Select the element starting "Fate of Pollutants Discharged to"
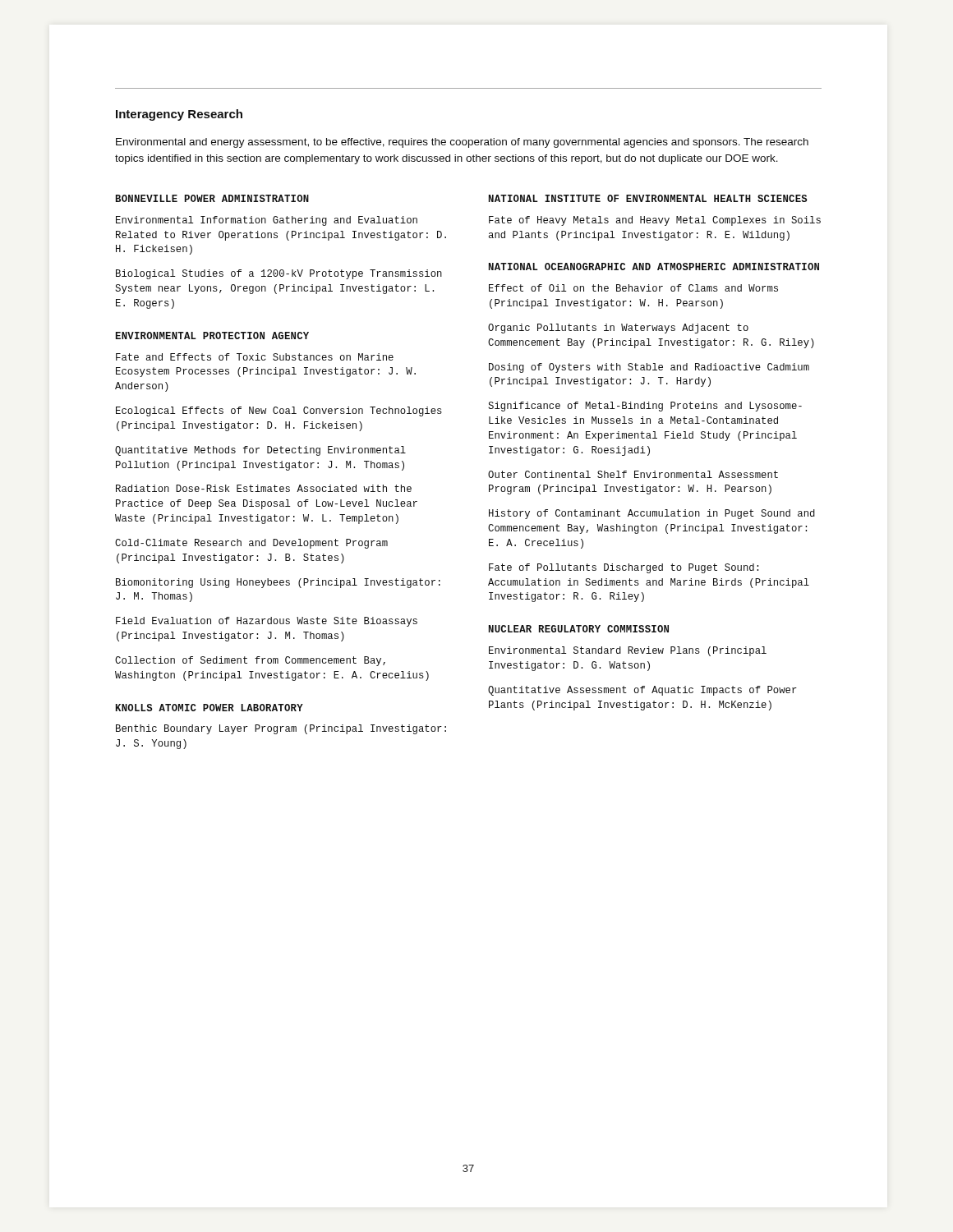The image size is (953, 1232). [649, 583]
